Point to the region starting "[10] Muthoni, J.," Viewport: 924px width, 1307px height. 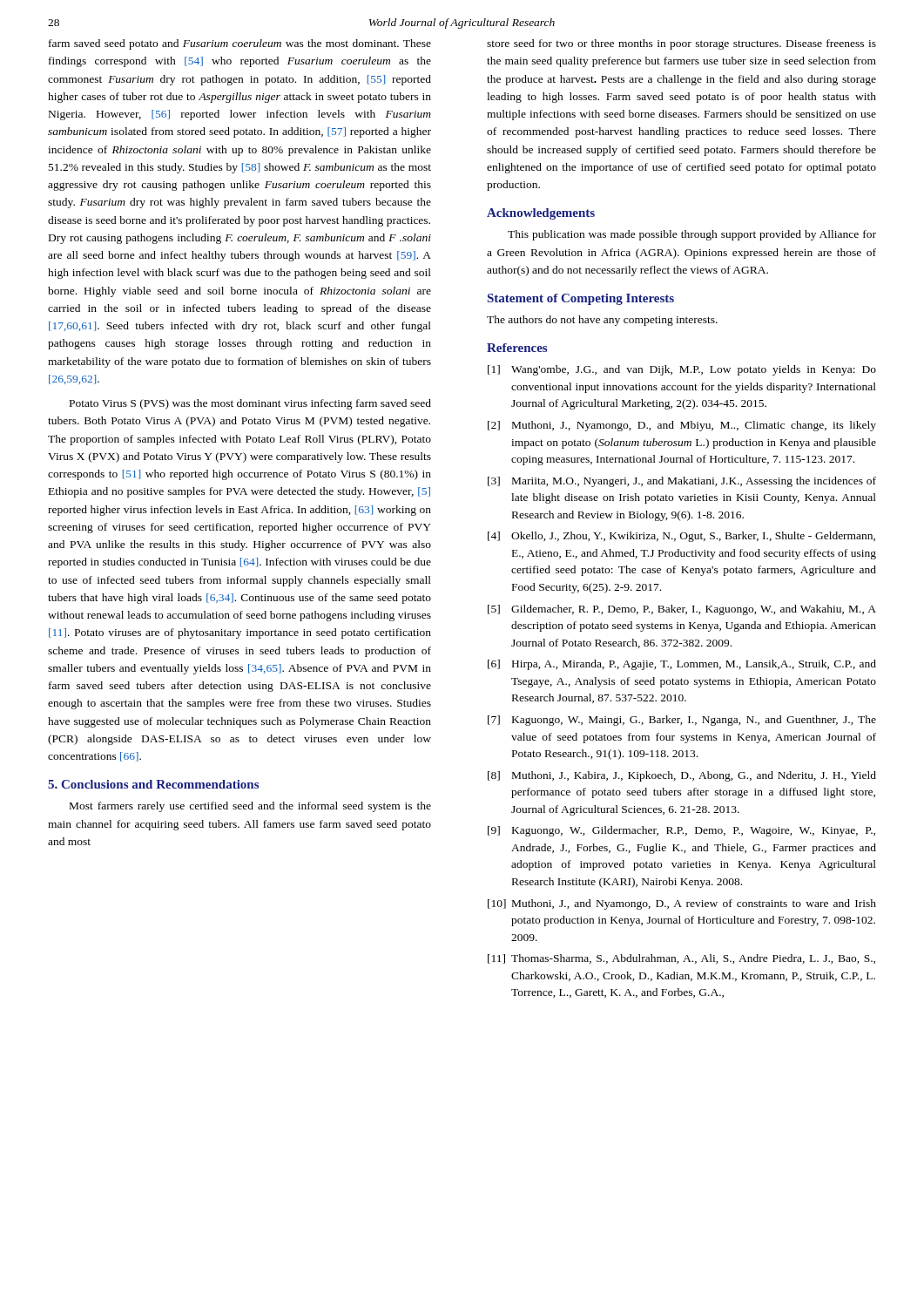coord(681,920)
